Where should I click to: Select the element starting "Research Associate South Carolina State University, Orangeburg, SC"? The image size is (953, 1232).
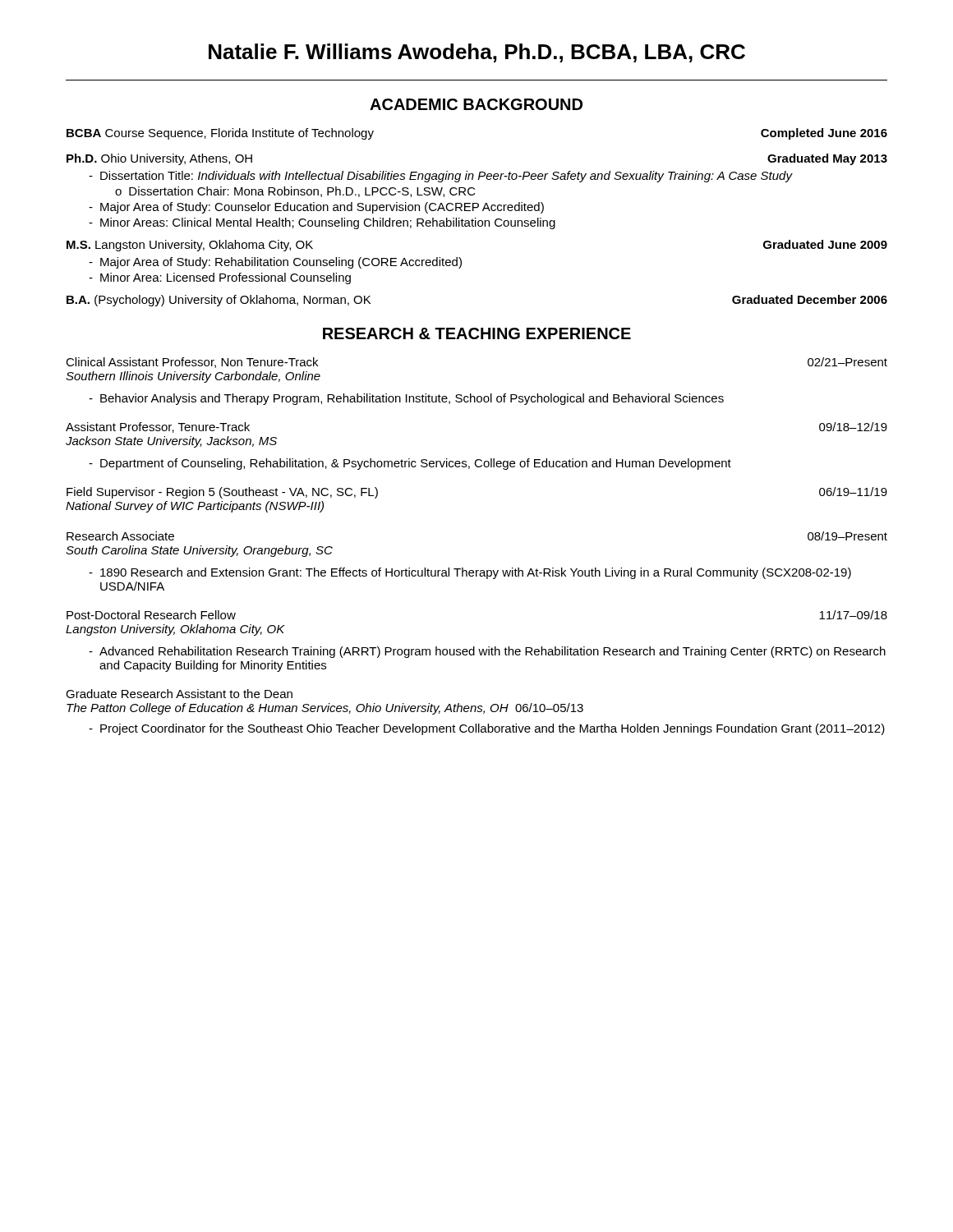(x=115, y=535)
